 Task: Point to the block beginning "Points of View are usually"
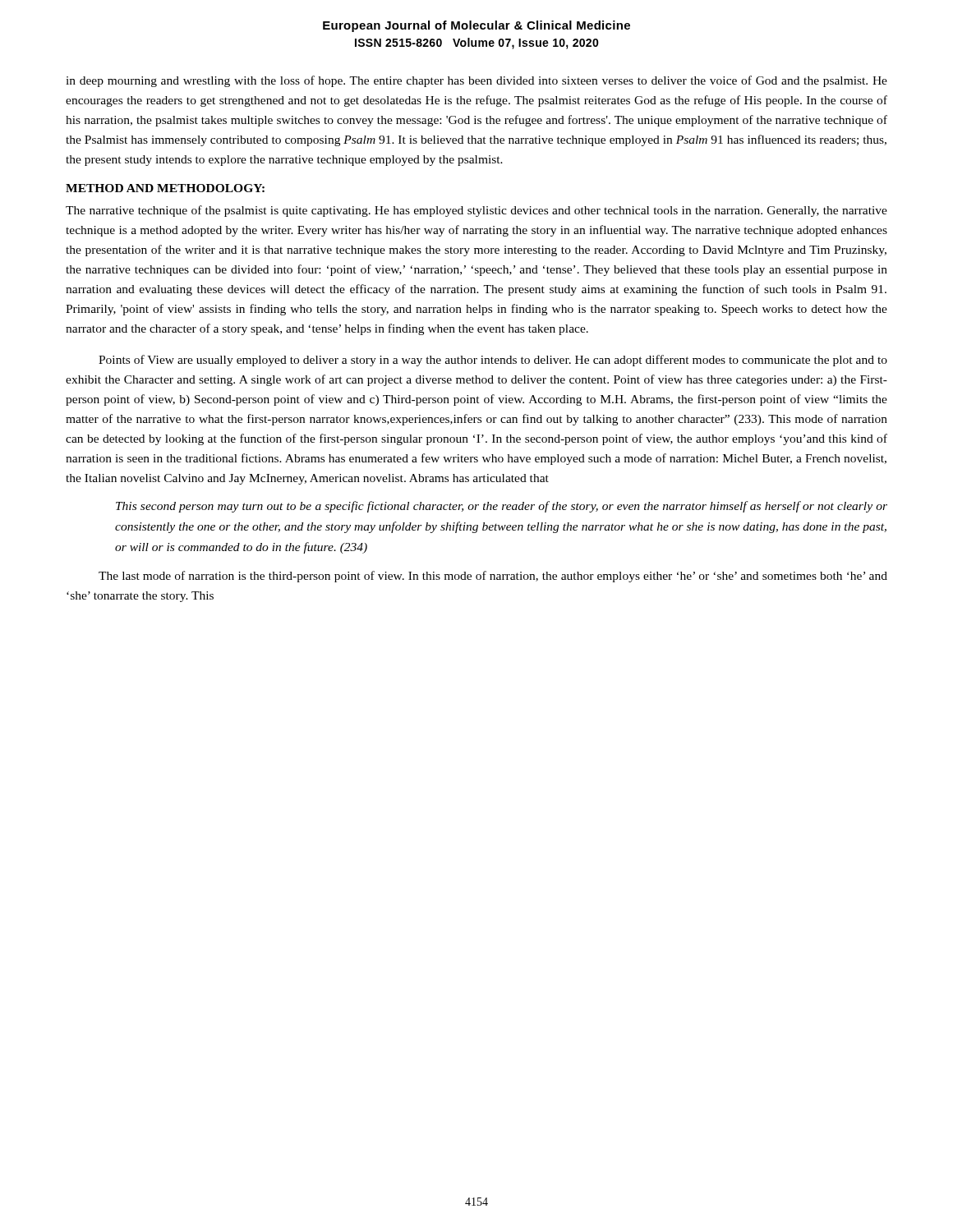(476, 419)
